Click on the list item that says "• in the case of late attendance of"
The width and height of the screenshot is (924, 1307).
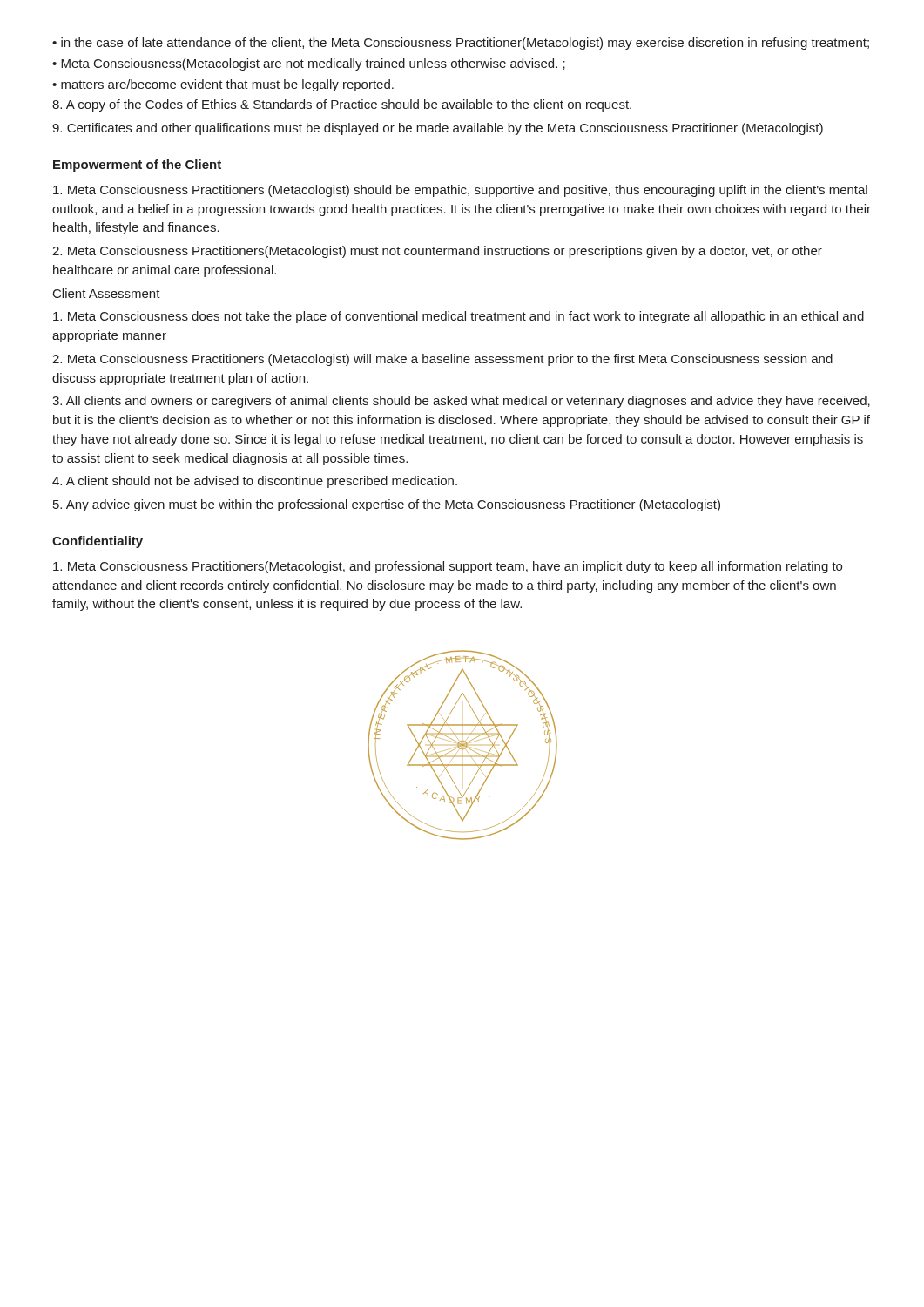tap(461, 42)
